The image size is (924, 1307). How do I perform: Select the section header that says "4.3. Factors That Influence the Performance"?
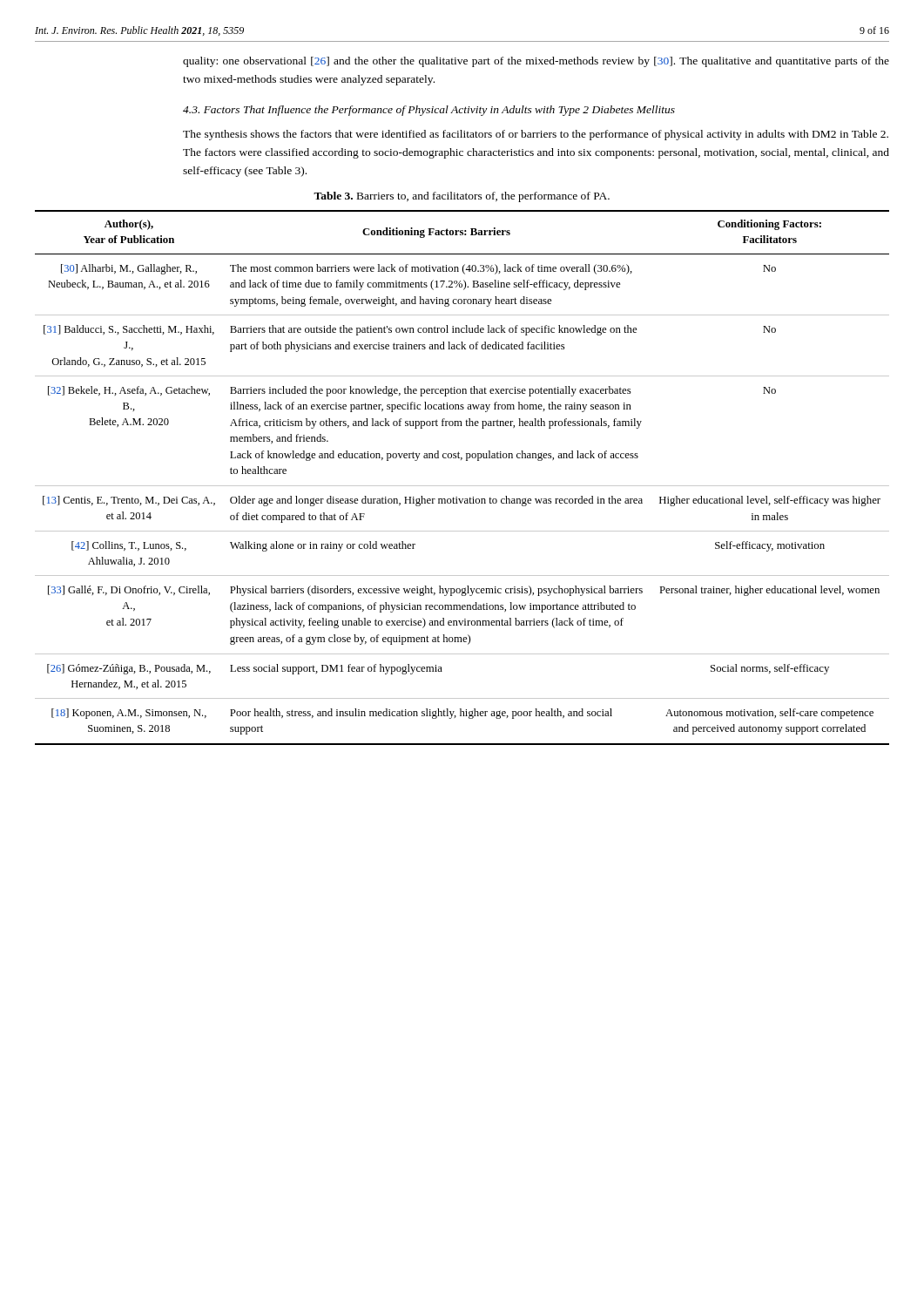[x=429, y=109]
